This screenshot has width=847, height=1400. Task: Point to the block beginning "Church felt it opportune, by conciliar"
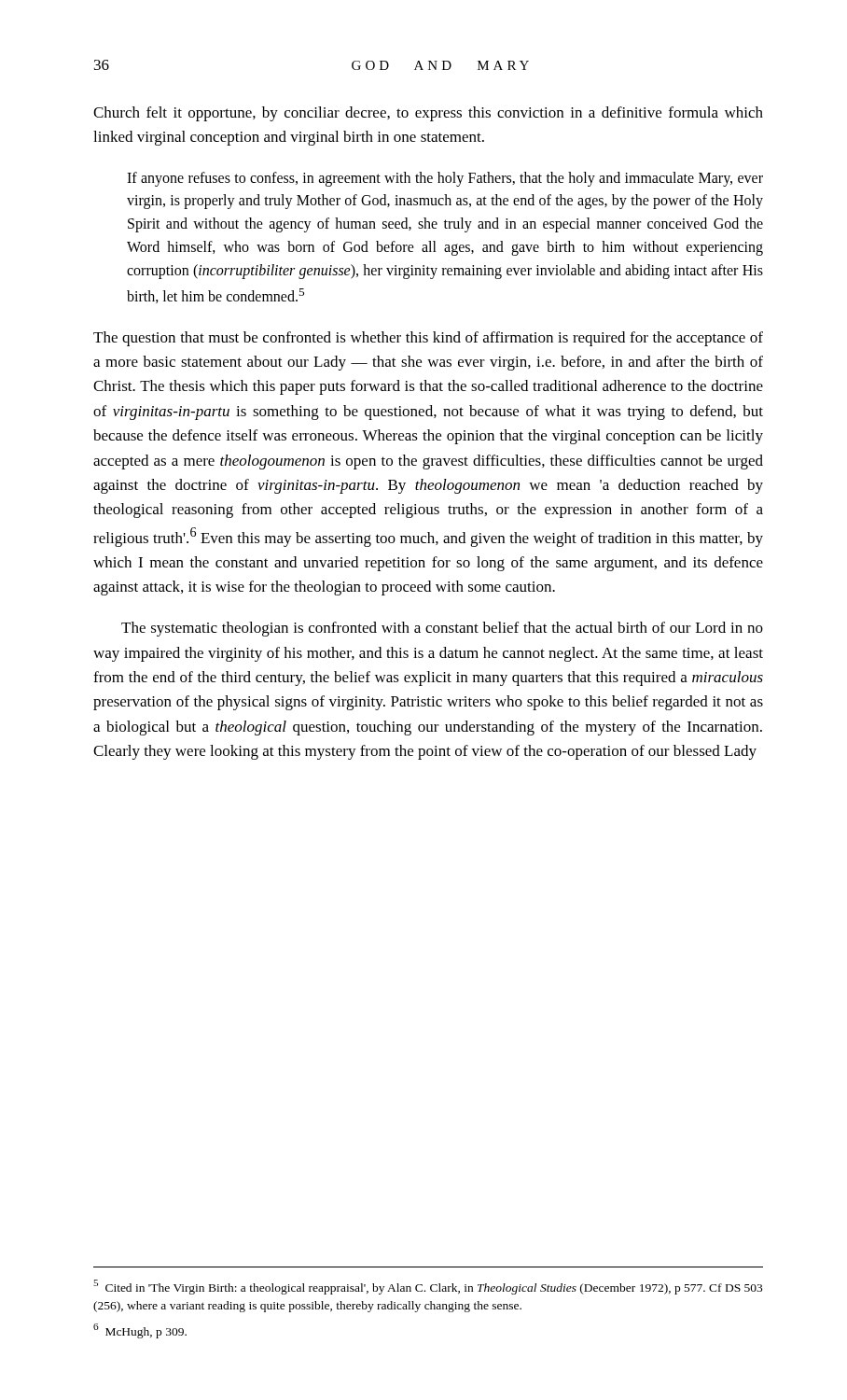coord(428,125)
